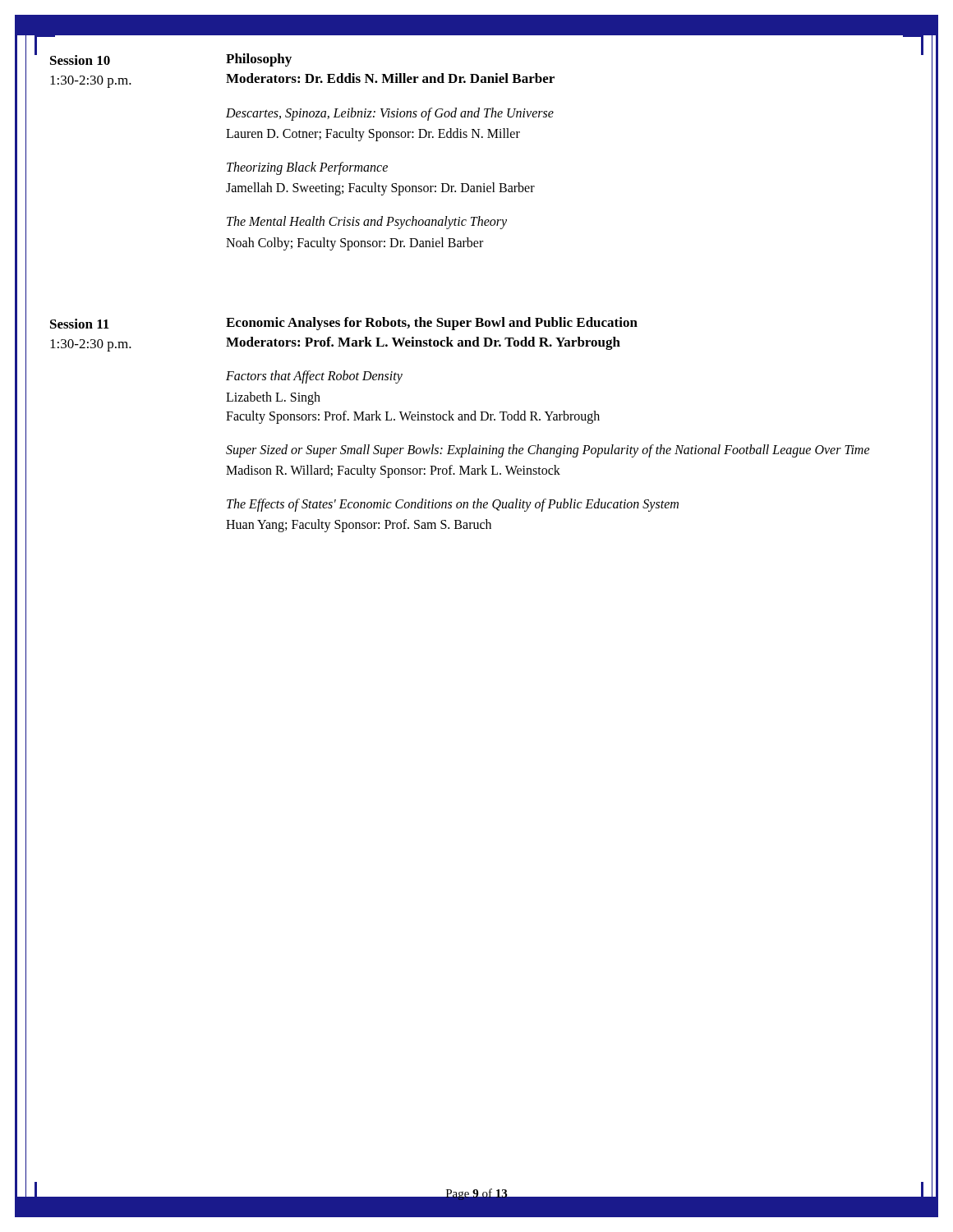The width and height of the screenshot is (953, 1232).
Task: Click on the text starting "The Effects of States' Economic Conditions"
Action: [565, 515]
